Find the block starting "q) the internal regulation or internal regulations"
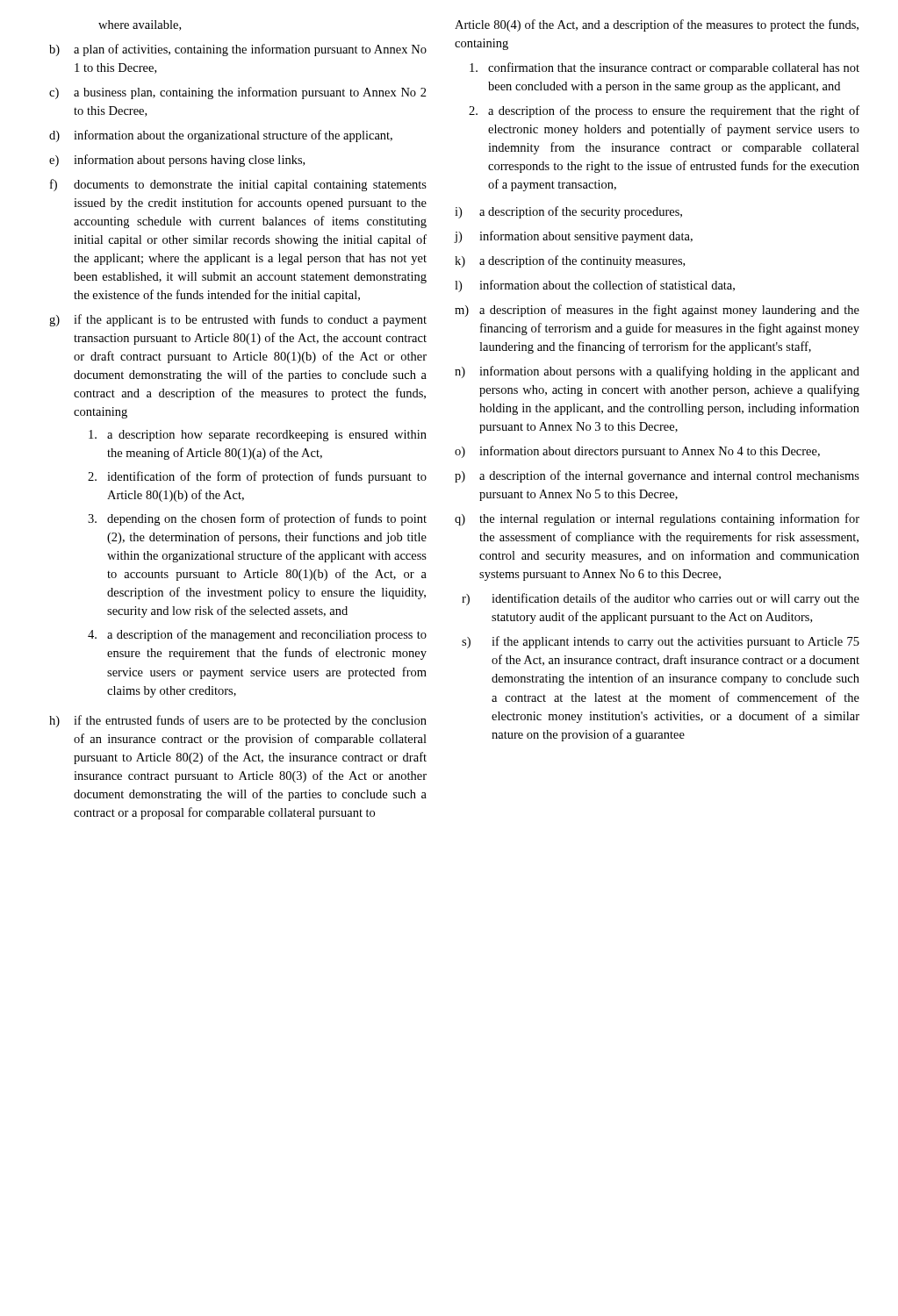The image size is (898, 1316). tap(657, 547)
